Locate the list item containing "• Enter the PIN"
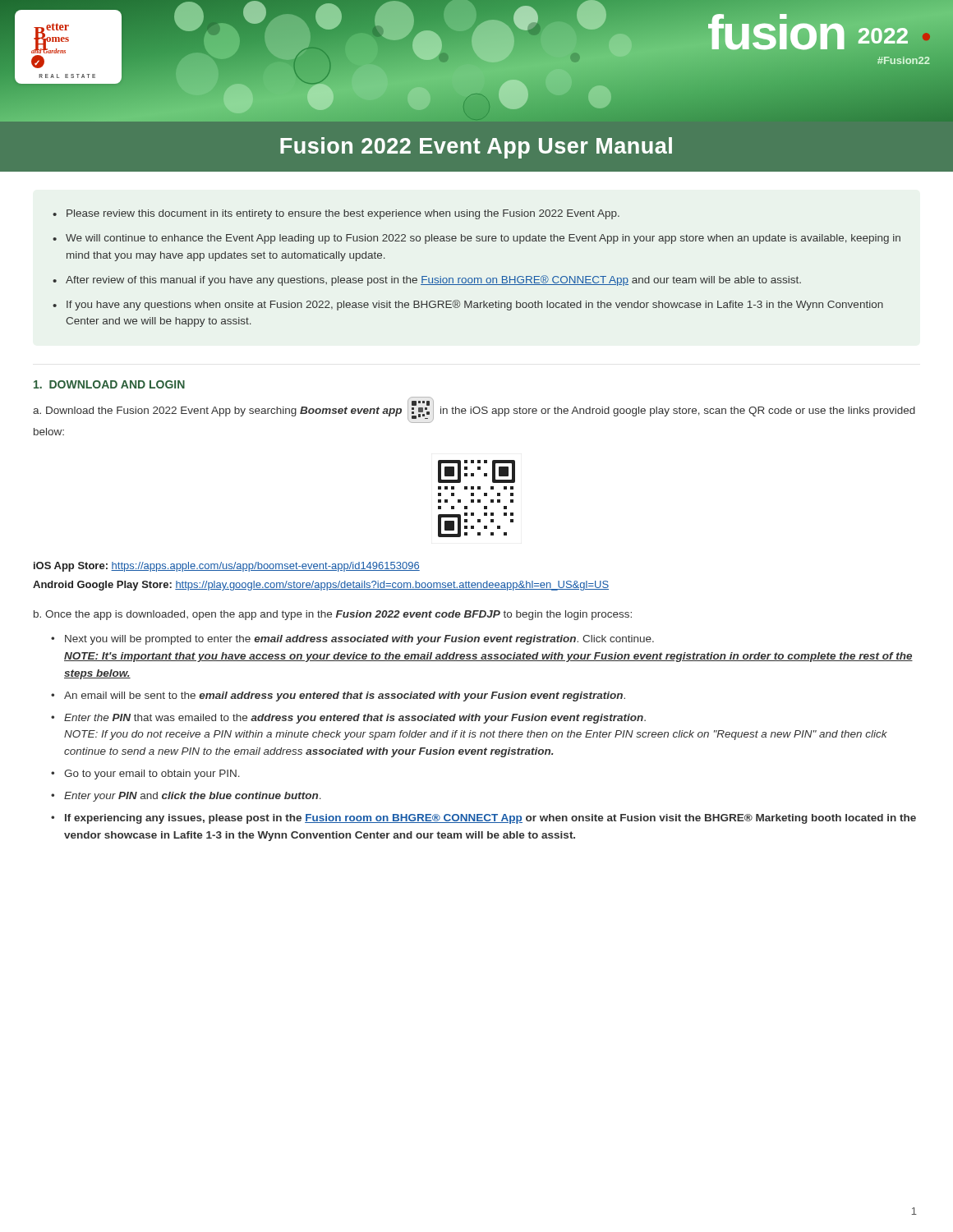The image size is (953, 1232). click(x=469, y=733)
